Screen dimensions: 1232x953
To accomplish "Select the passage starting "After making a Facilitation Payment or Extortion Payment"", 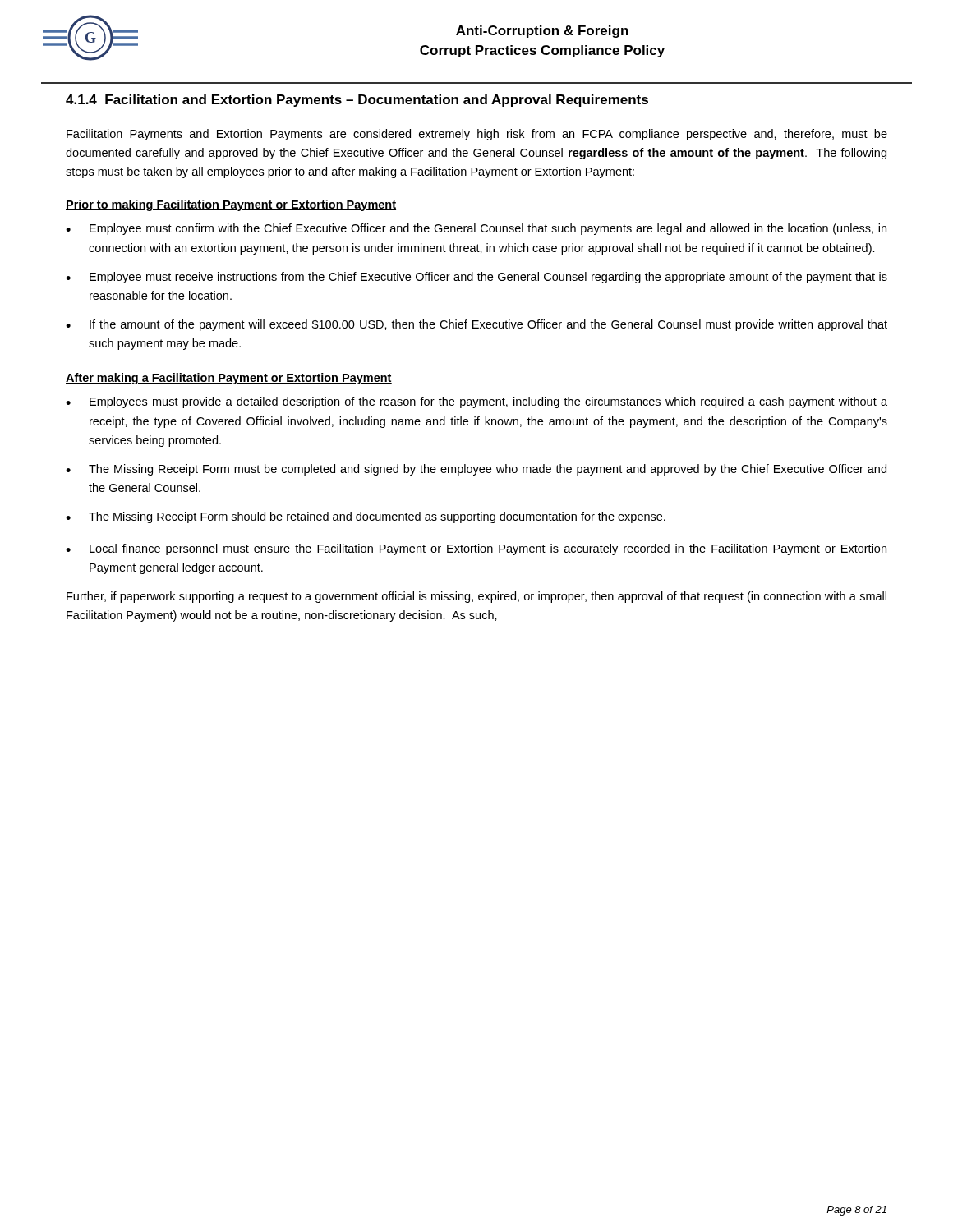I will point(229,378).
